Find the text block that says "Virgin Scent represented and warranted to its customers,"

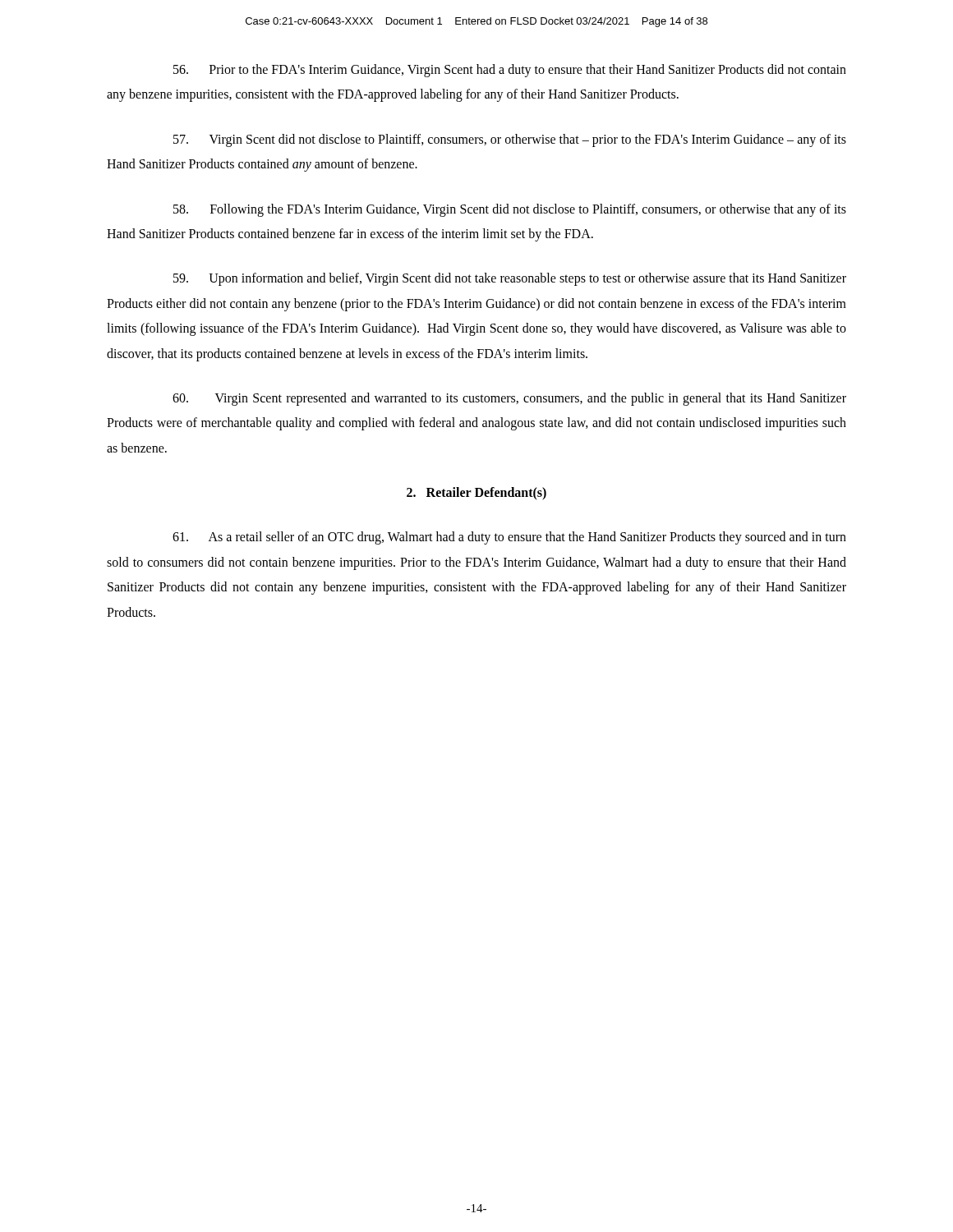pyautogui.click(x=476, y=423)
